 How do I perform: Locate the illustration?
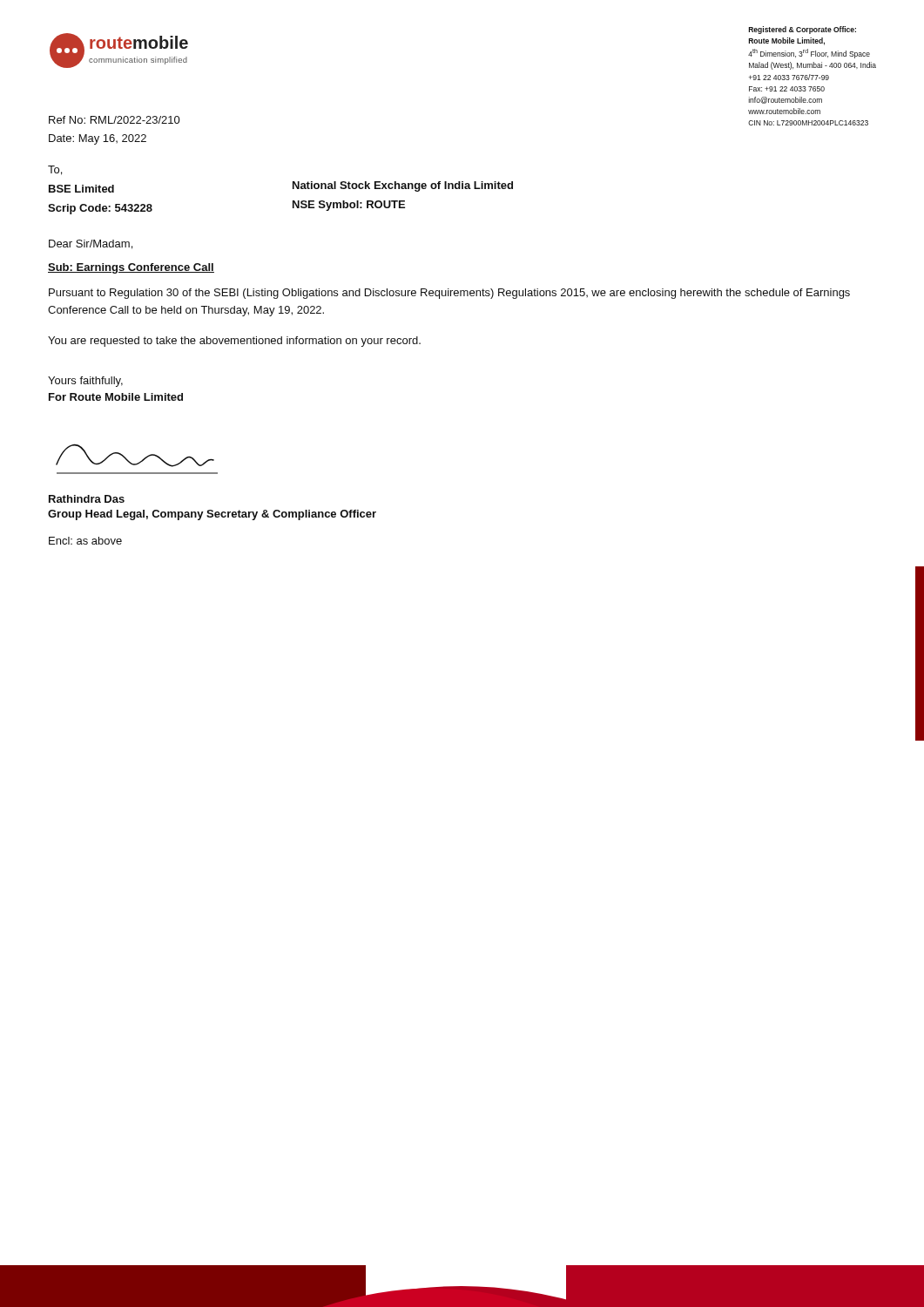click(462, 459)
